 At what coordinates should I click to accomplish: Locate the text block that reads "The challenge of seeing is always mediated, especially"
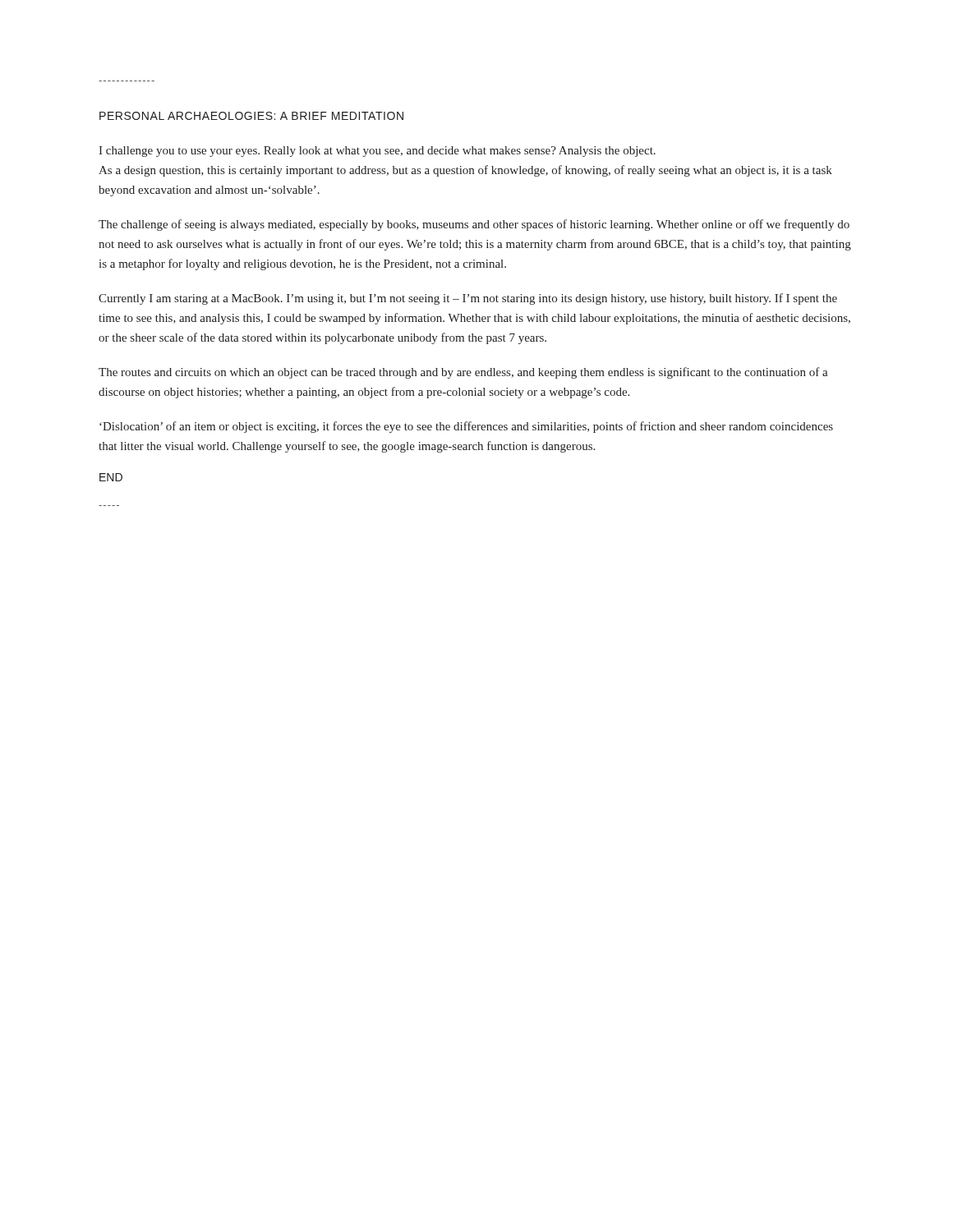(x=475, y=244)
